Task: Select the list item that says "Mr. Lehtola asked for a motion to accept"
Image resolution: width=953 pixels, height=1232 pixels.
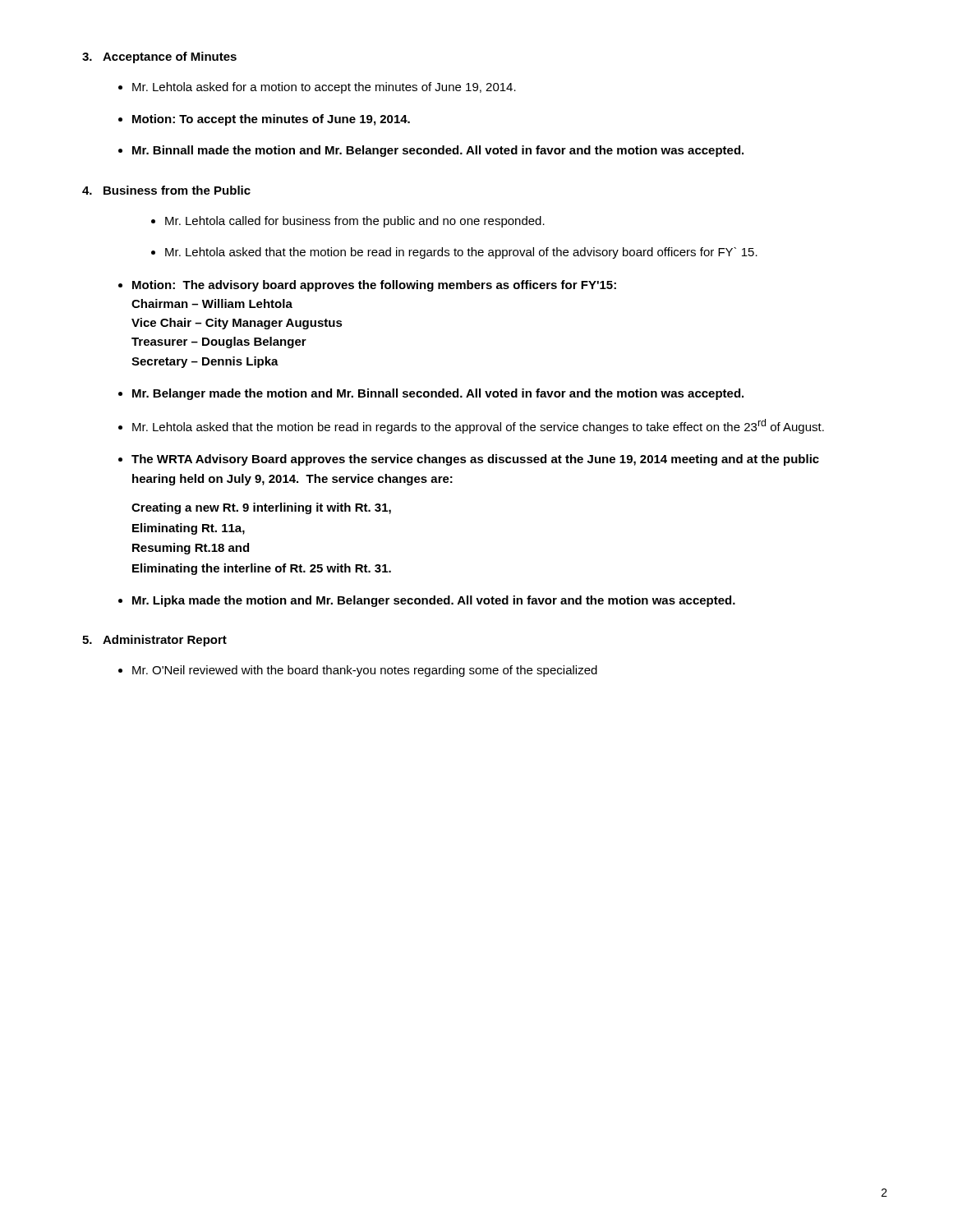Action: 324,87
